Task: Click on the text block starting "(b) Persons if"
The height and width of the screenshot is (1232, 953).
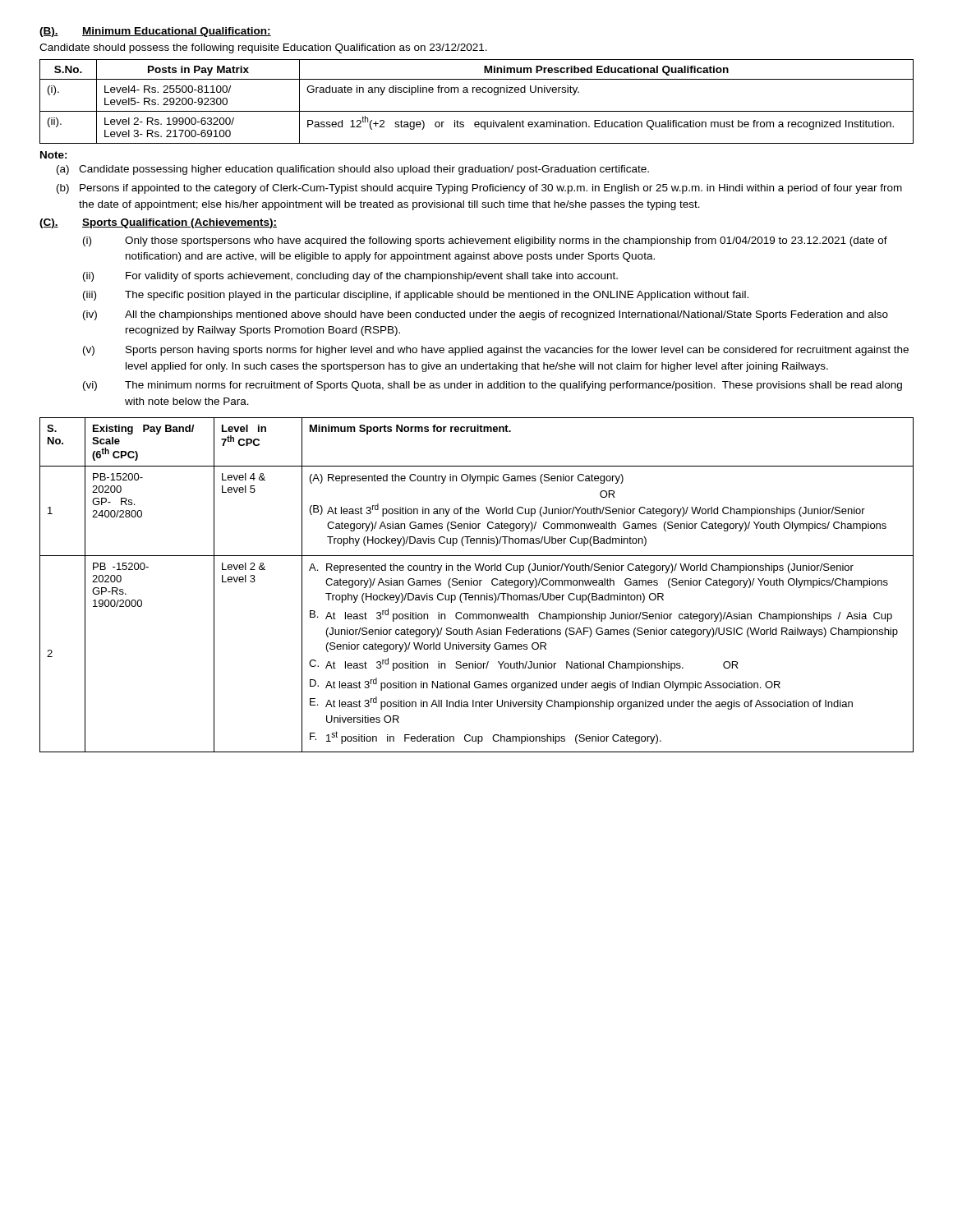Action: (485, 196)
